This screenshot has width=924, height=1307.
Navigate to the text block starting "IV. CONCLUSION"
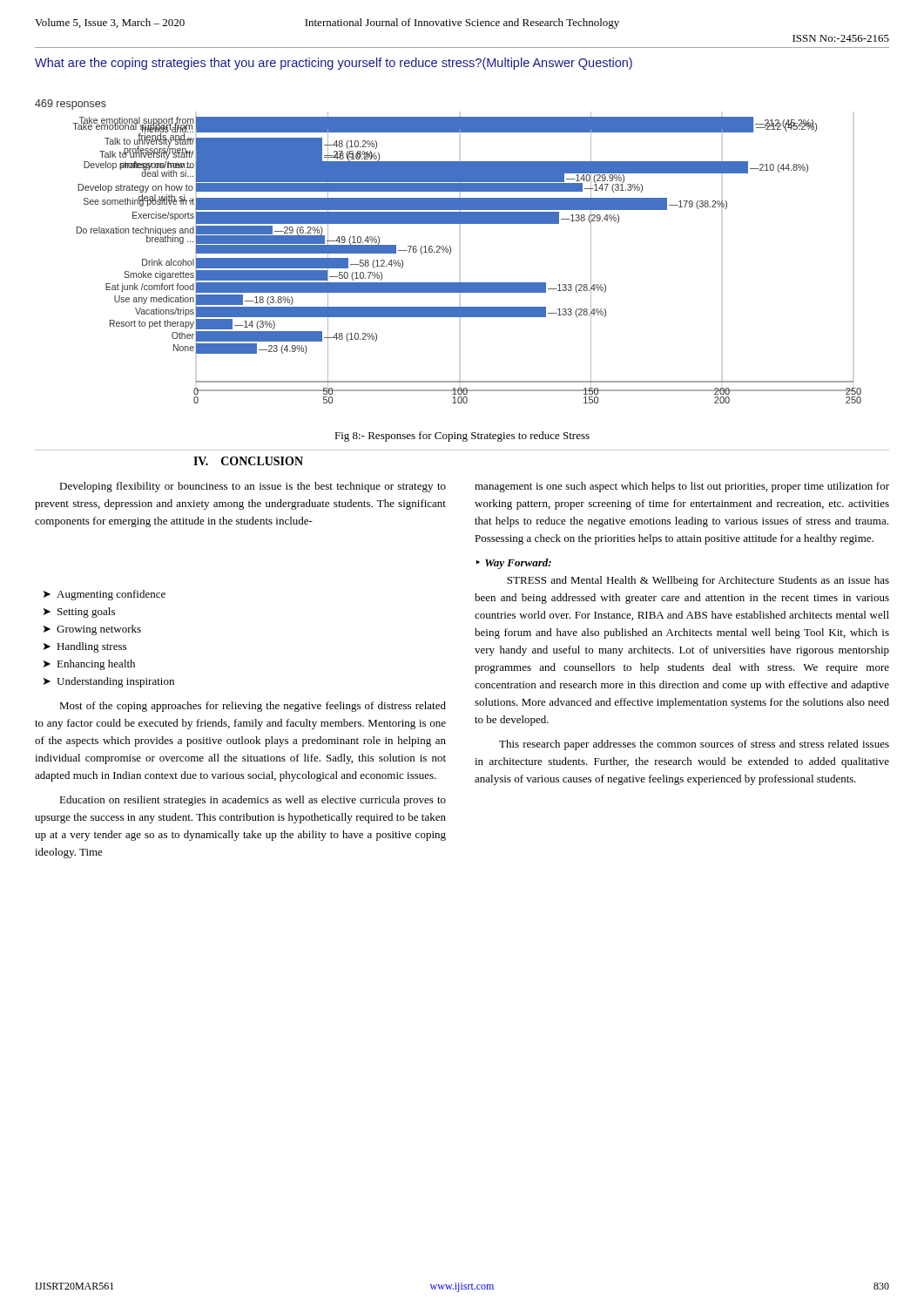pos(248,461)
